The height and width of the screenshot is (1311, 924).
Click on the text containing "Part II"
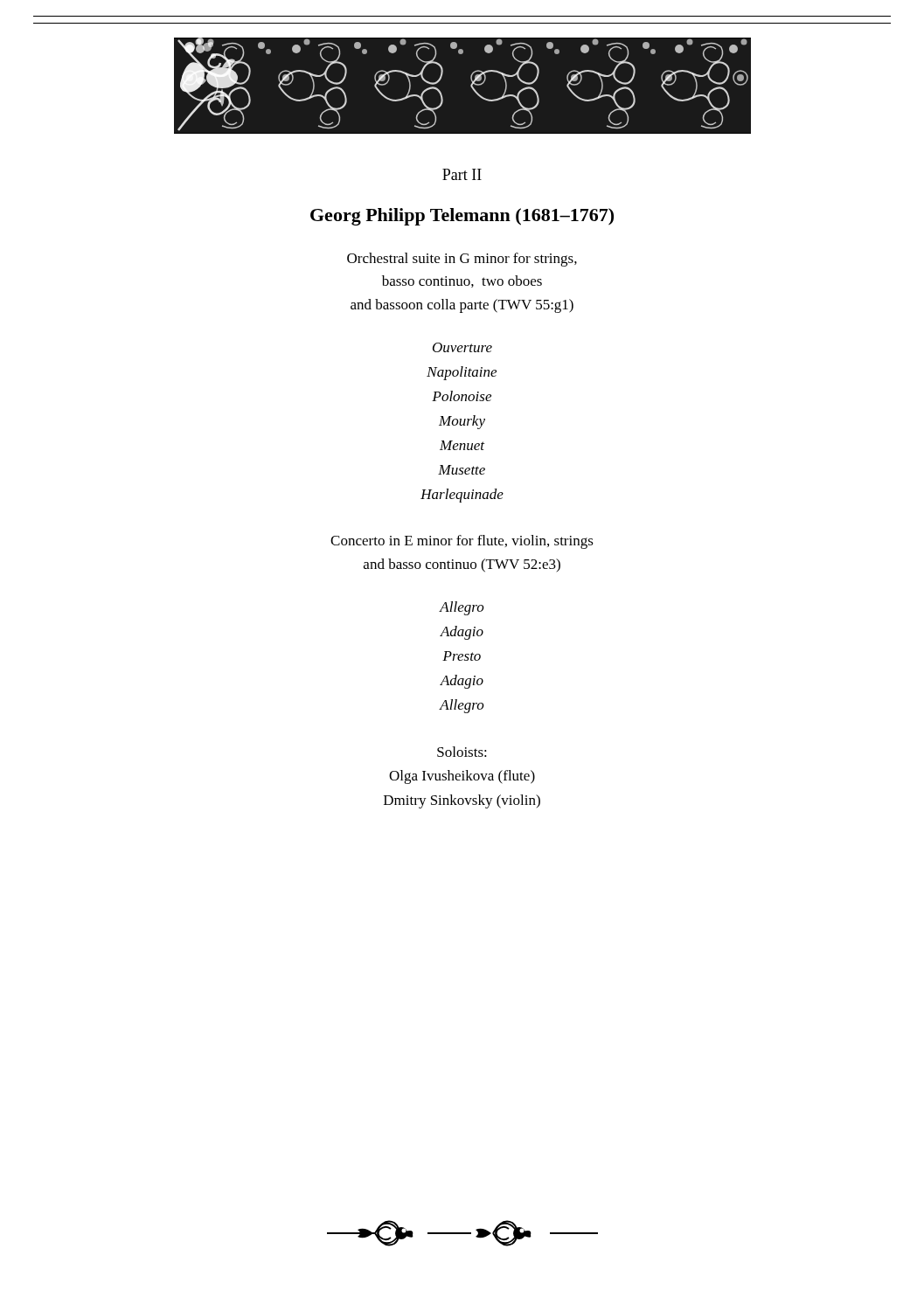462,175
